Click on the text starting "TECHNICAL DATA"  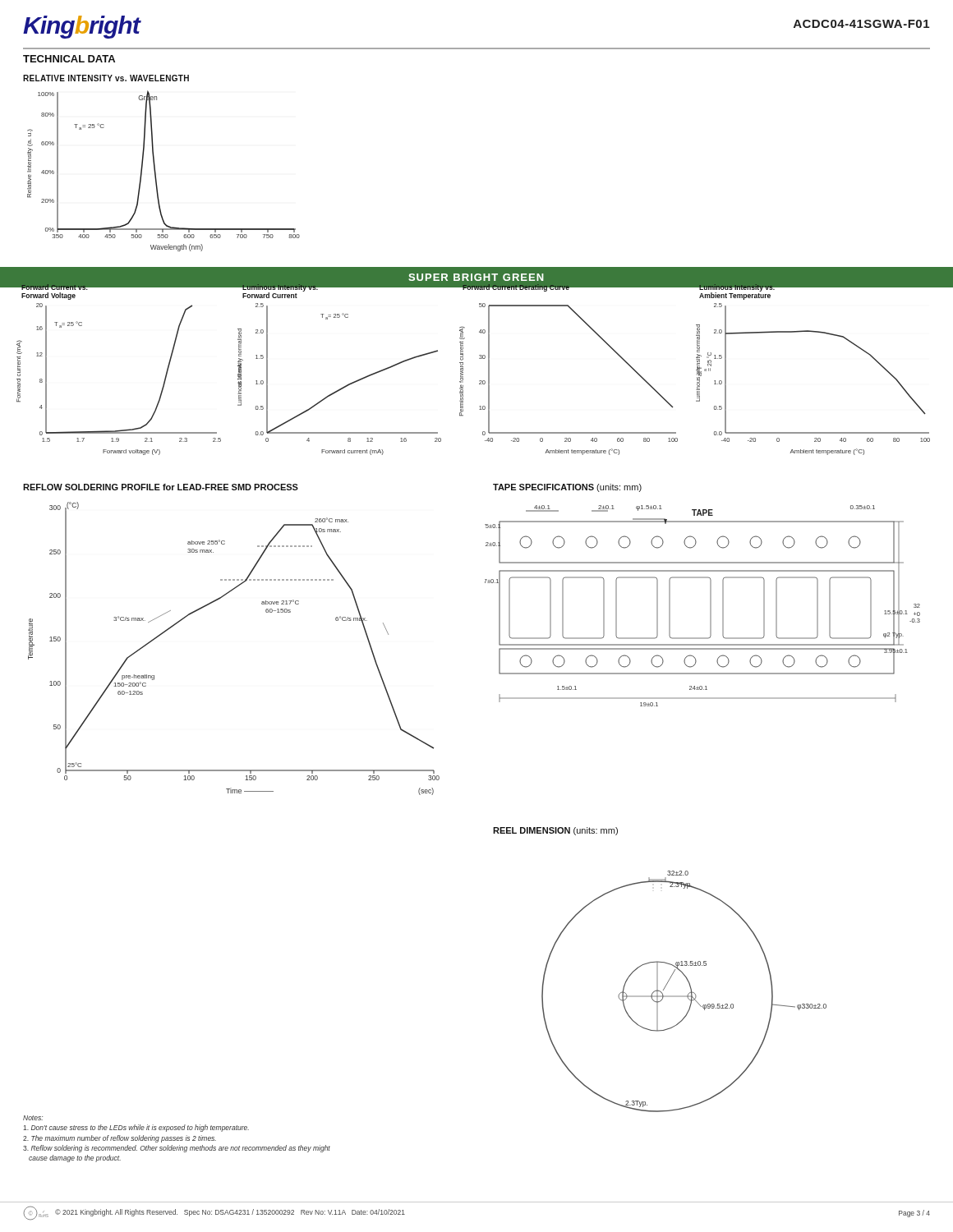(x=69, y=59)
